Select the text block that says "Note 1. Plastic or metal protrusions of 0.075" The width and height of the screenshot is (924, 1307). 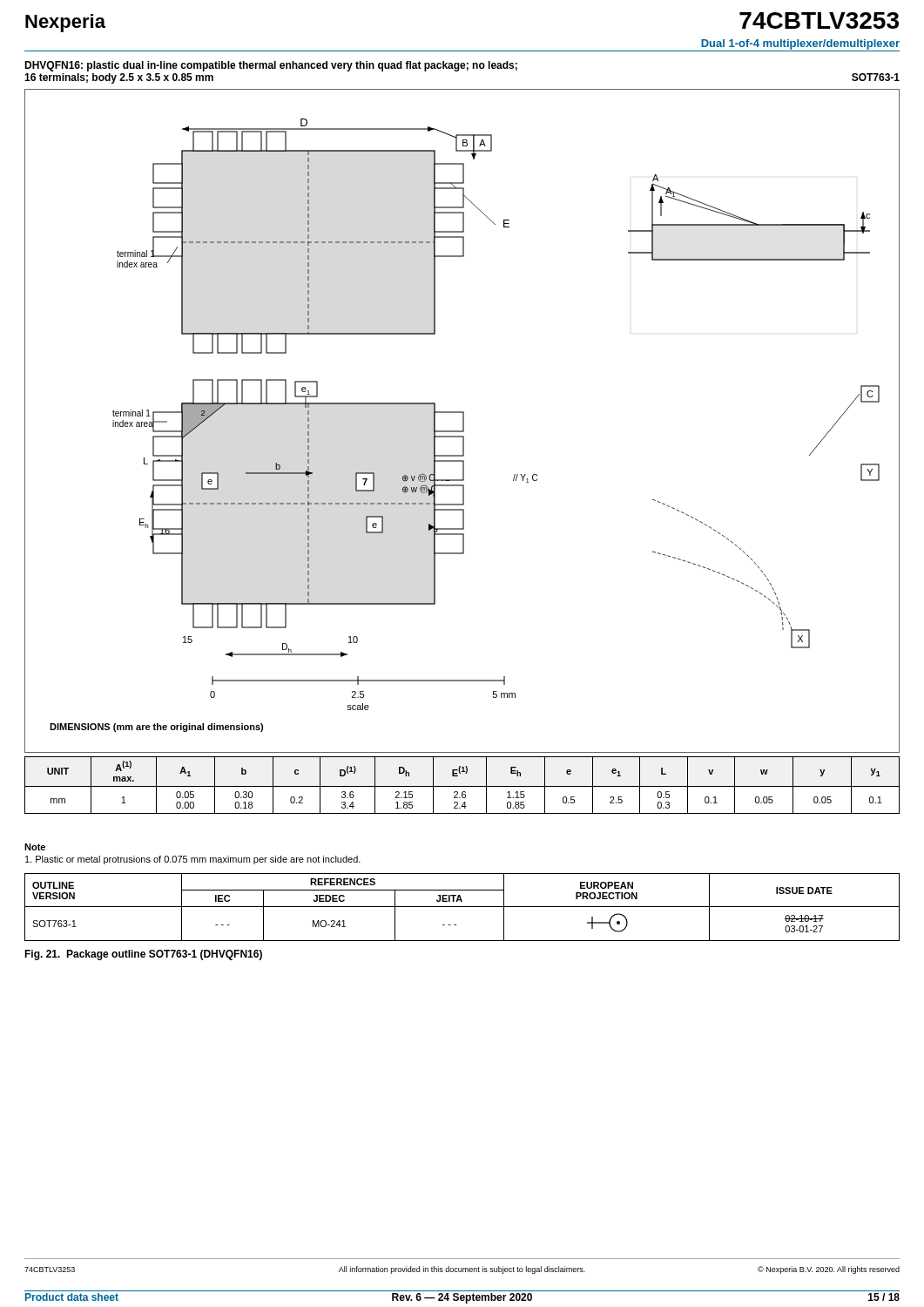pyautogui.click(x=35, y=847)
